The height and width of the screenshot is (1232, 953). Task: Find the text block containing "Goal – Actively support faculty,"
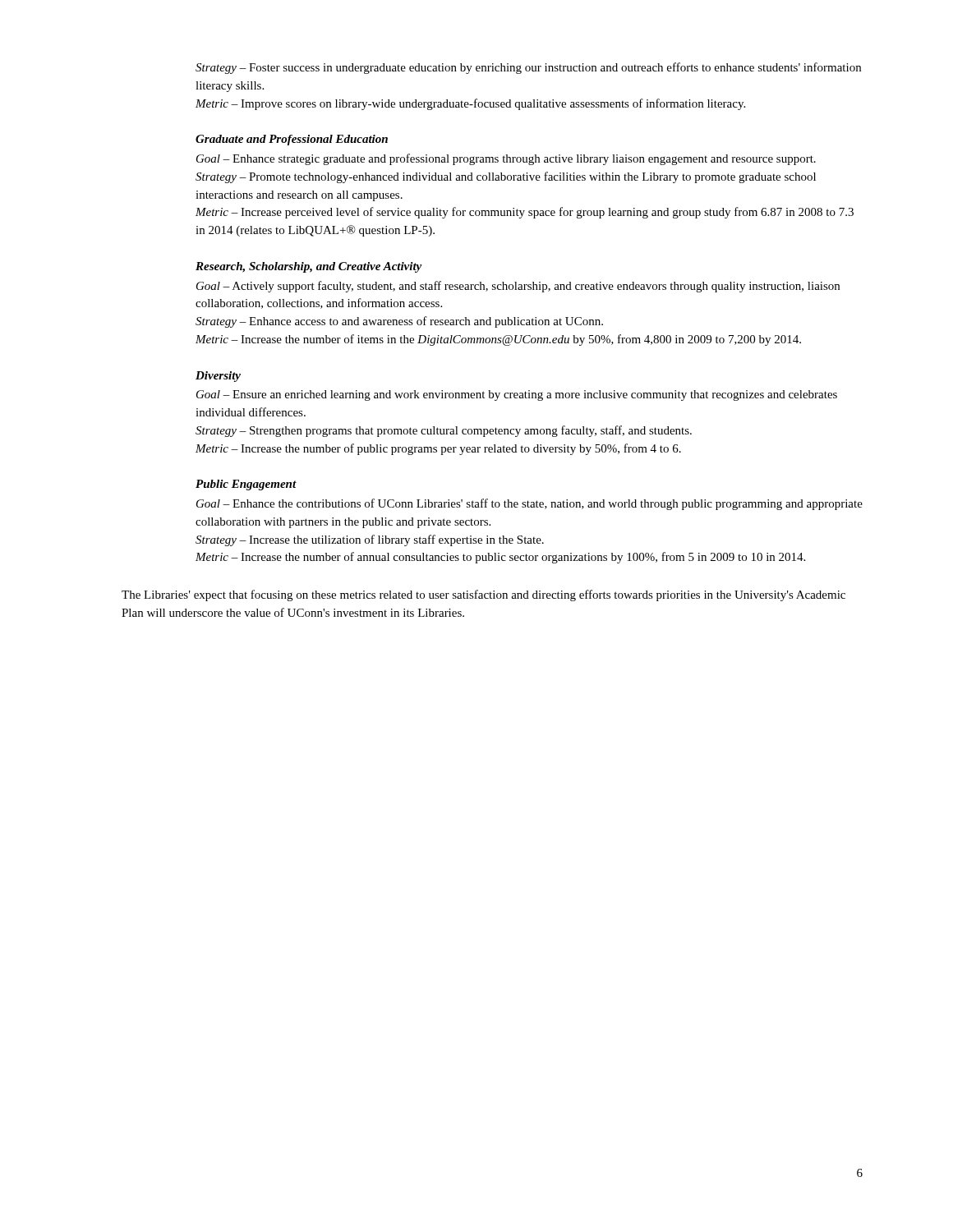pos(529,313)
